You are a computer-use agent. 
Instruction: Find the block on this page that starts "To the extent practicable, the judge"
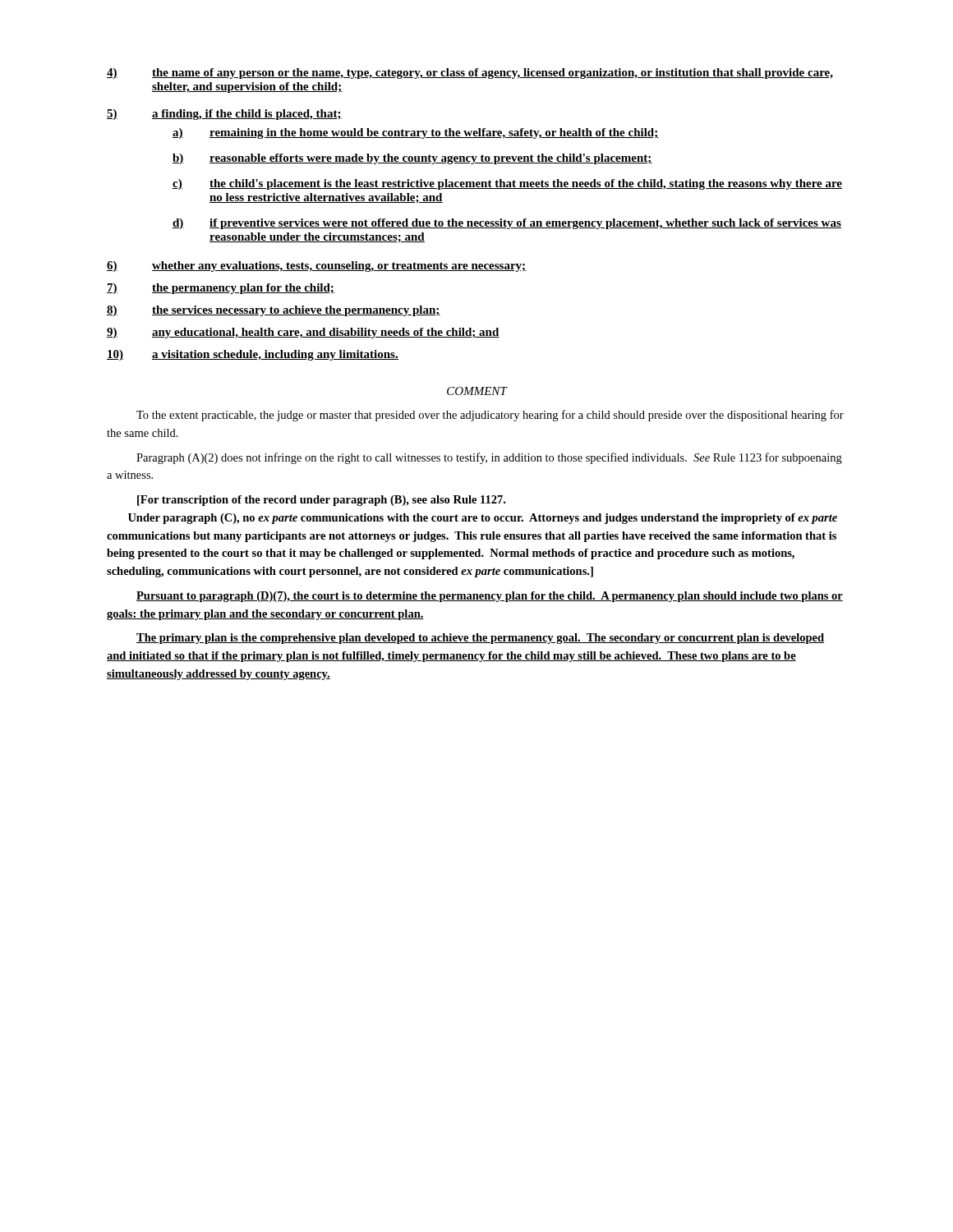point(475,424)
